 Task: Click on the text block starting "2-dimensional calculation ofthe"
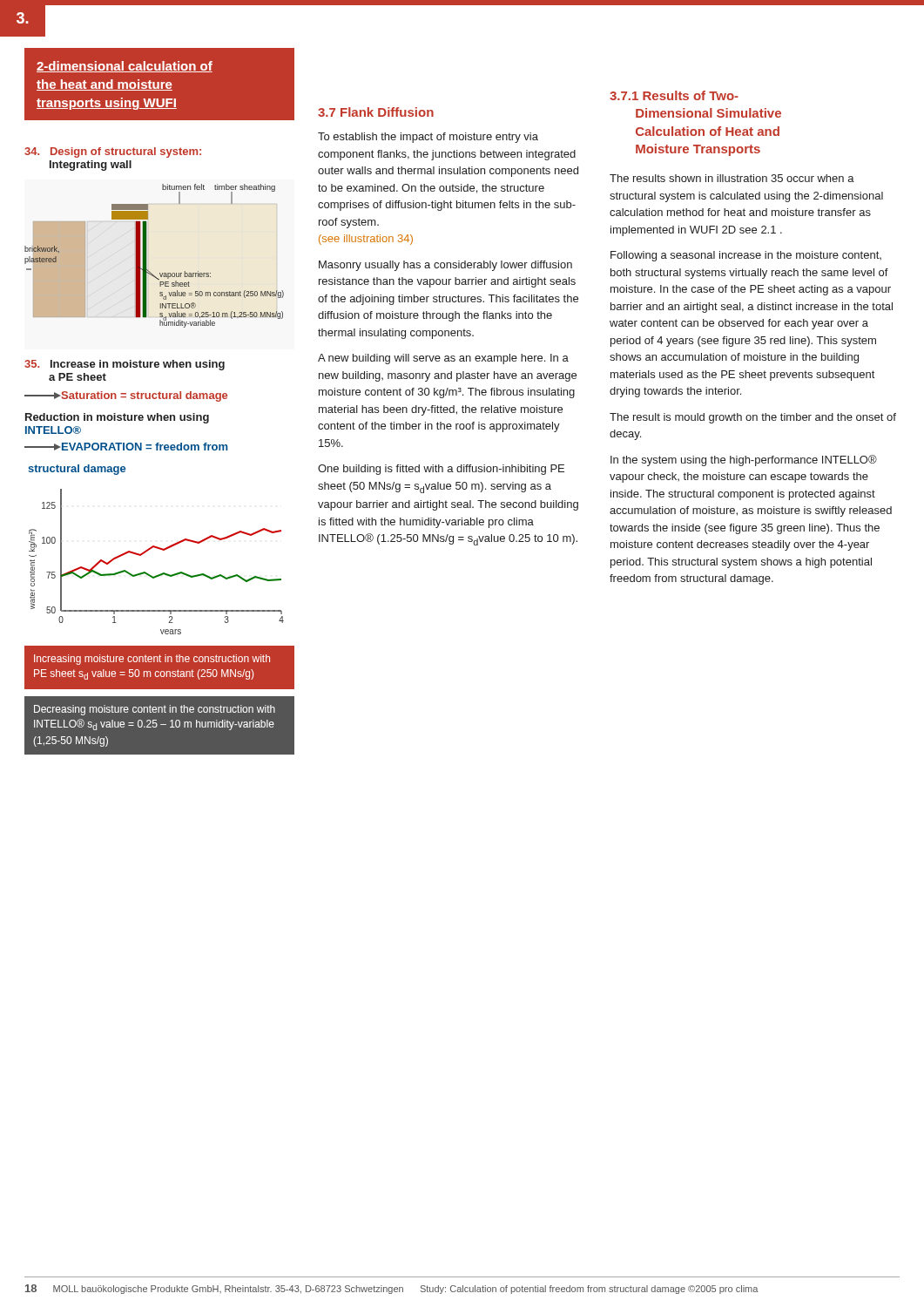pos(159,84)
